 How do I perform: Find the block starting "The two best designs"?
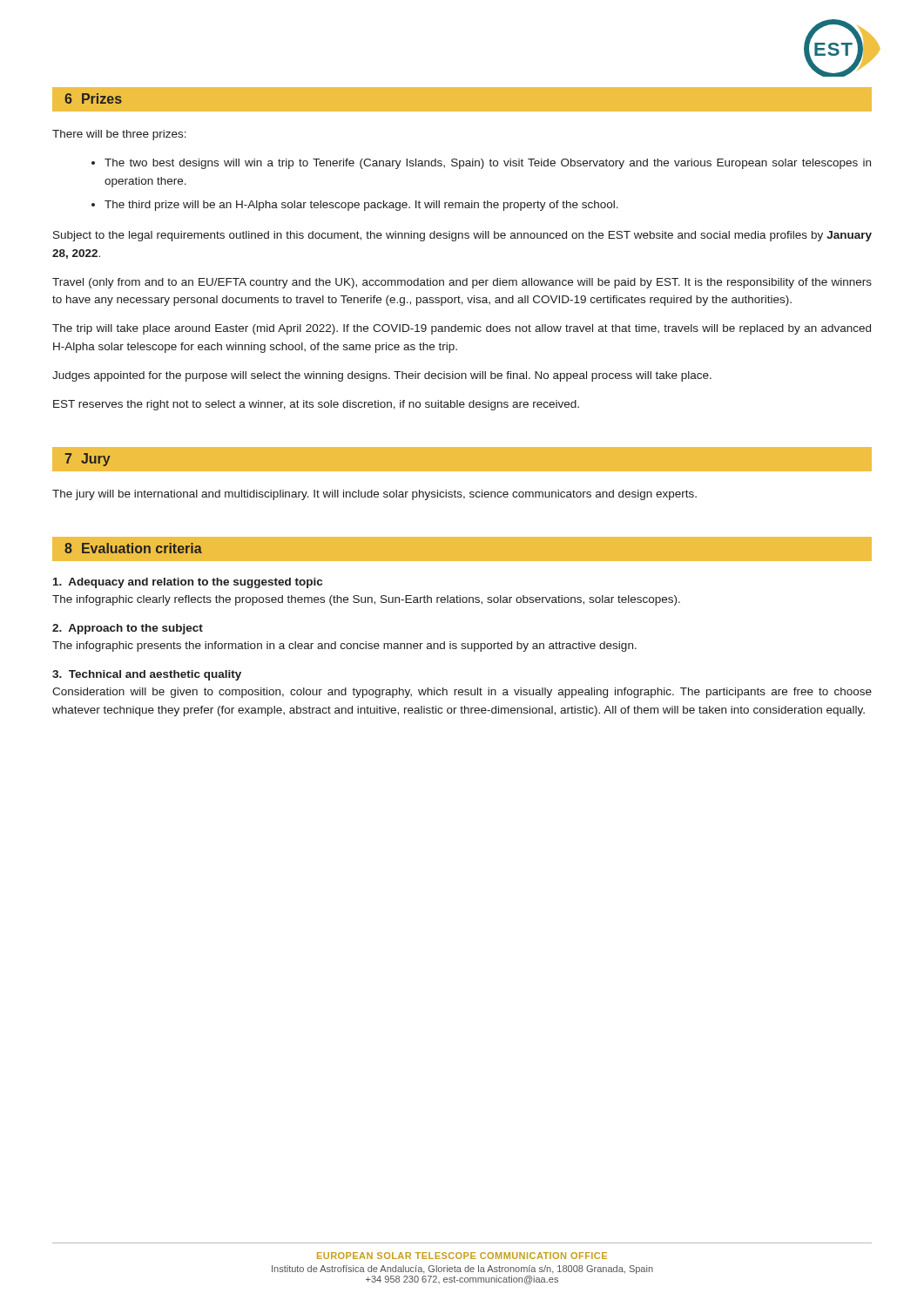[x=488, y=172]
